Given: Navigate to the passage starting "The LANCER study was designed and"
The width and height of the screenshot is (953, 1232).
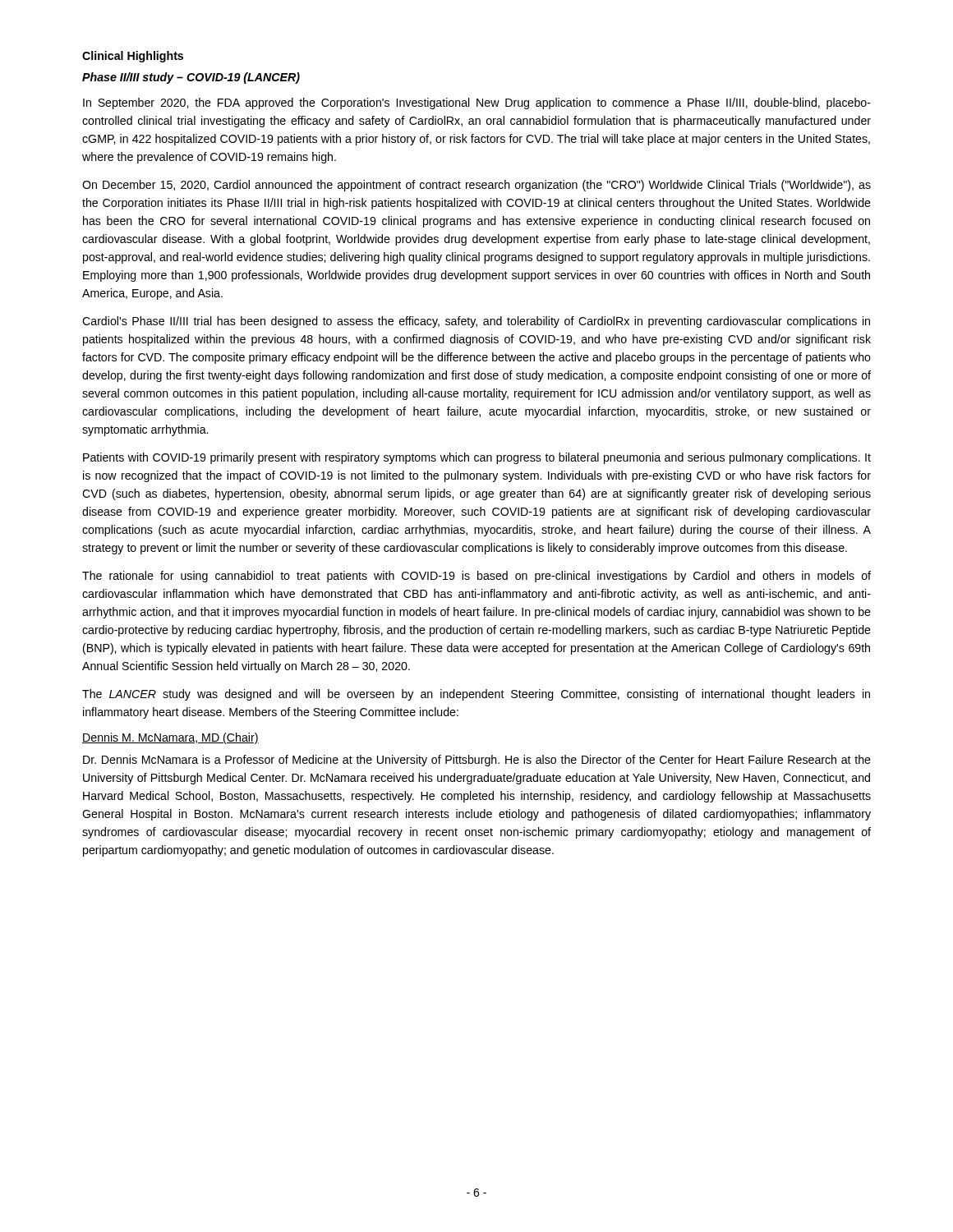Looking at the screenshot, I should pos(476,703).
